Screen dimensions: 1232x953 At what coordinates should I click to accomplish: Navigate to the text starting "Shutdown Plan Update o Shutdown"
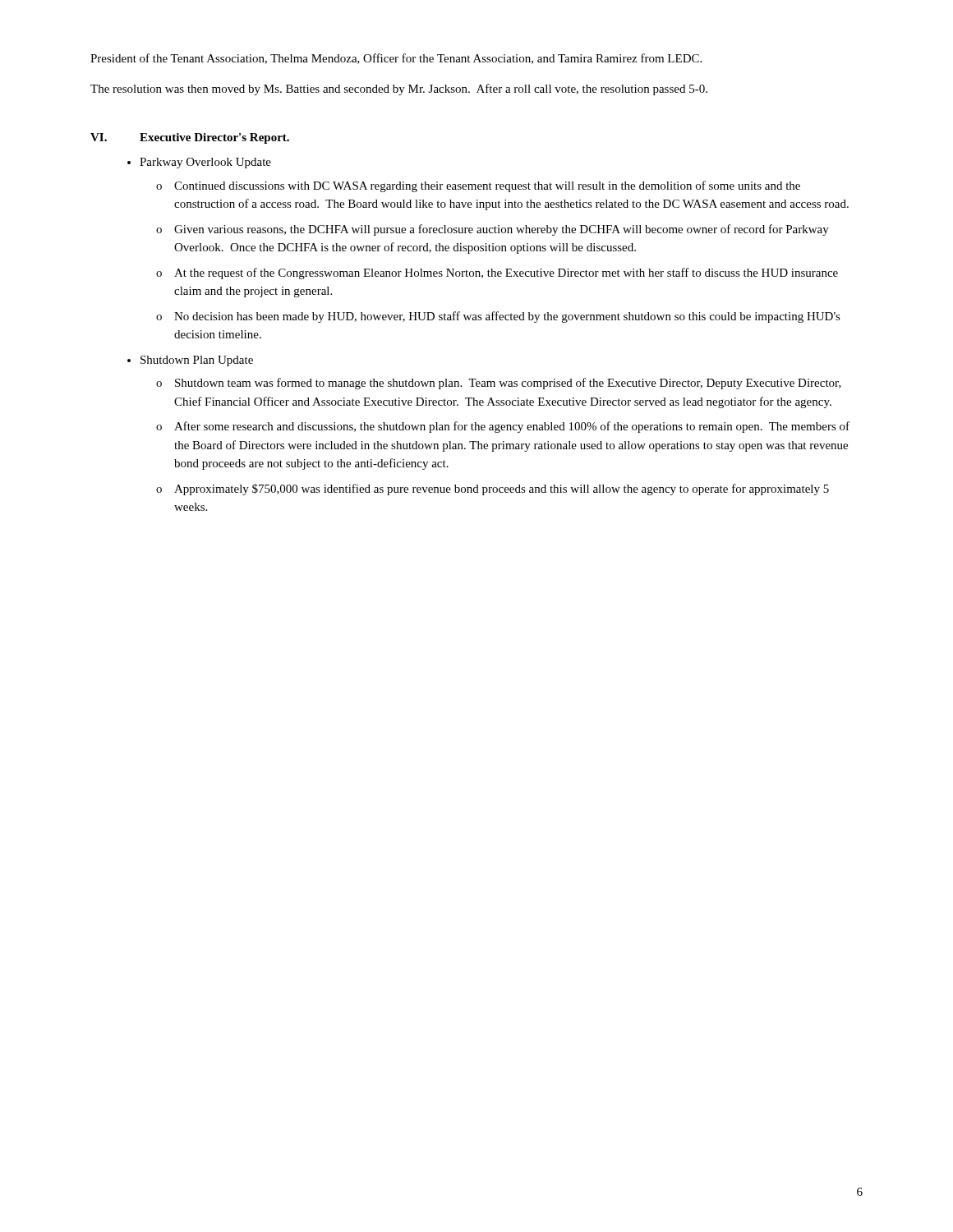click(x=501, y=434)
